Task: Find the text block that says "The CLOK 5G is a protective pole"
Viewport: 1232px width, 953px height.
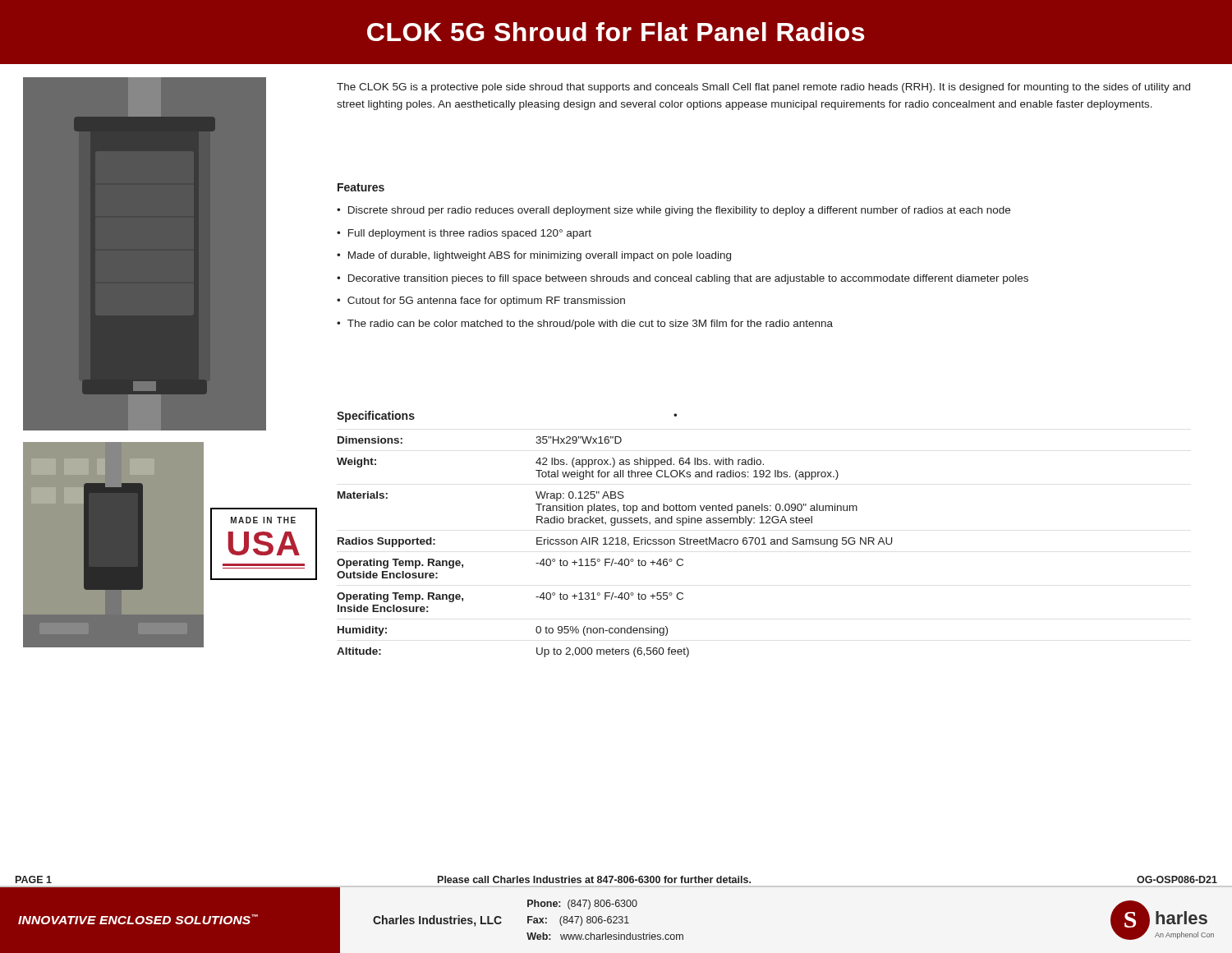Action: [764, 95]
